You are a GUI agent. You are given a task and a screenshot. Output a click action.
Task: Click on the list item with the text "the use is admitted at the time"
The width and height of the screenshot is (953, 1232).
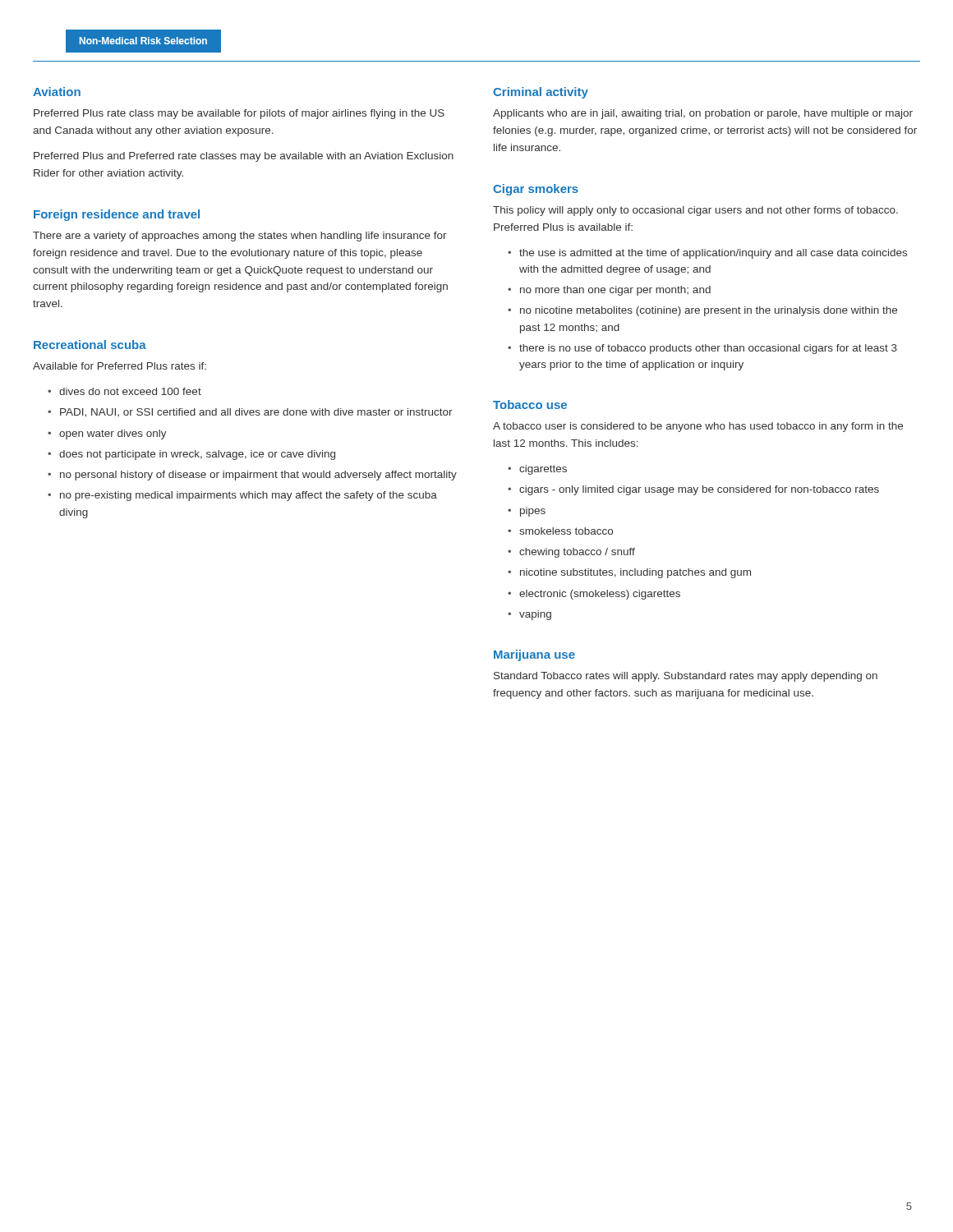point(713,261)
